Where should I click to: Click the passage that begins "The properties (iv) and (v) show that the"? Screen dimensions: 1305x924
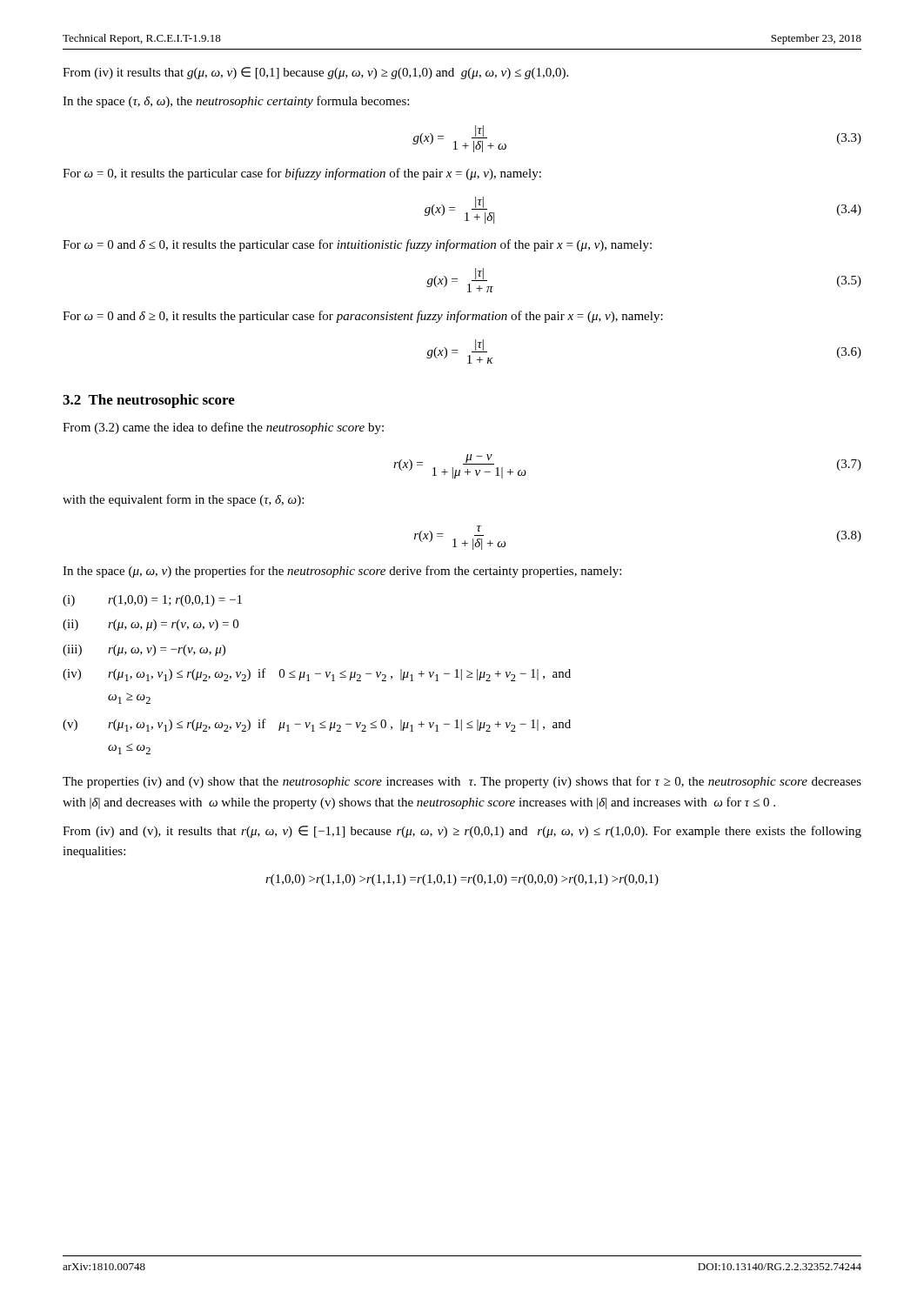pos(462,792)
